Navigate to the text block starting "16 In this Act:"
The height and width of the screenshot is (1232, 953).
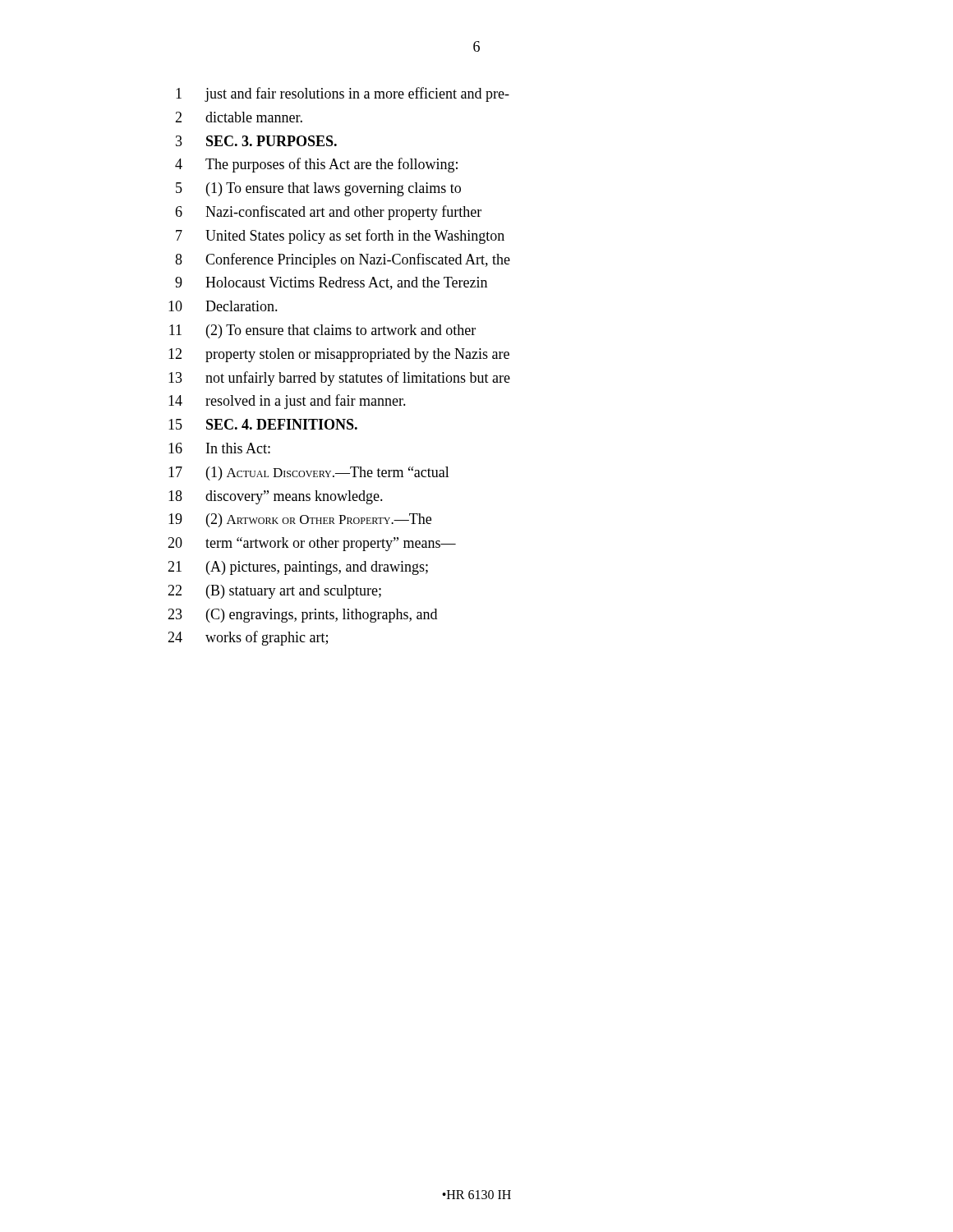pyautogui.click(x=219, y=448)
